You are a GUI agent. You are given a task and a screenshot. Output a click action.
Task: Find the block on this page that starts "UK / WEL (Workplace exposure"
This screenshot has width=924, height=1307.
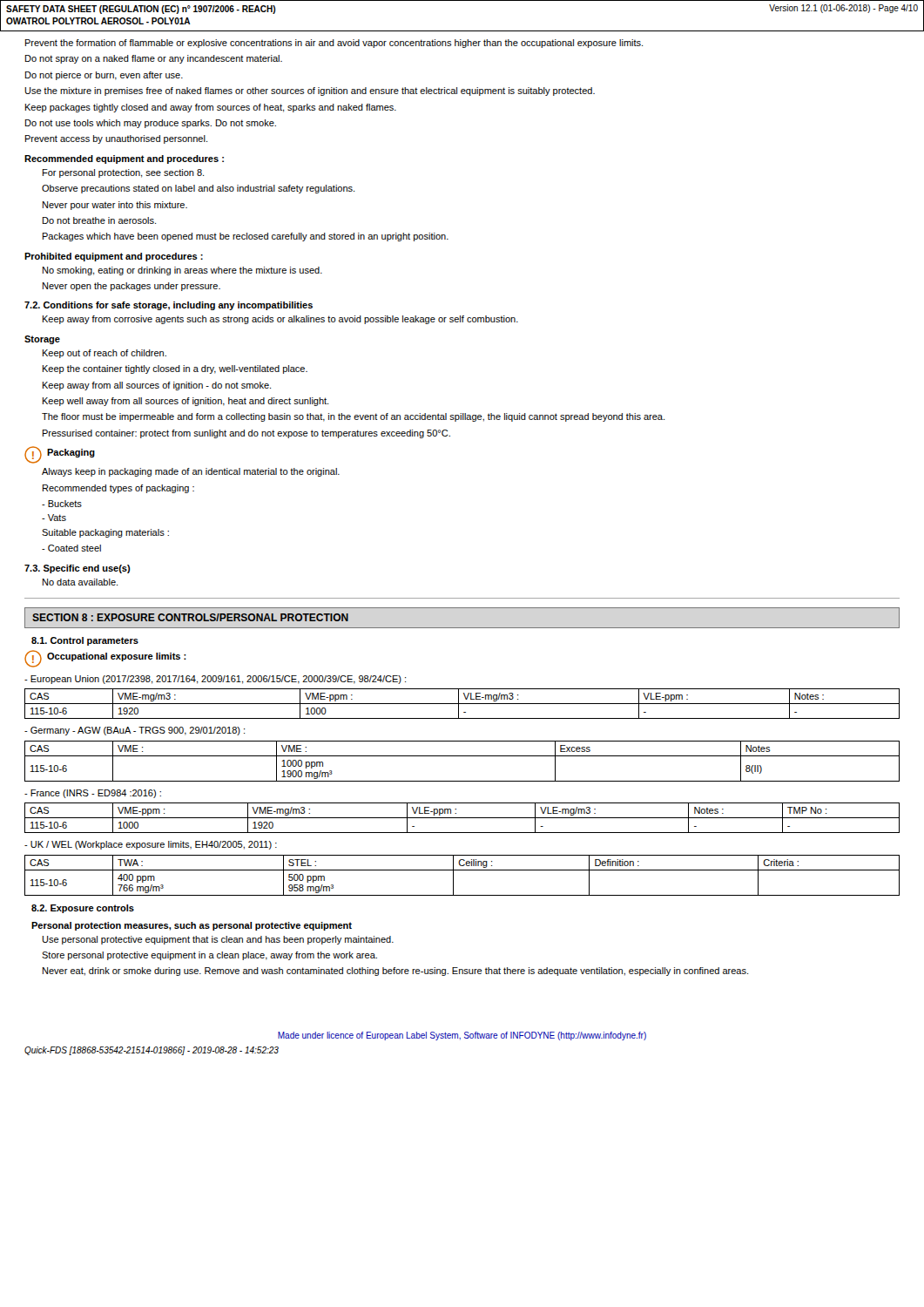coord(151,844)
